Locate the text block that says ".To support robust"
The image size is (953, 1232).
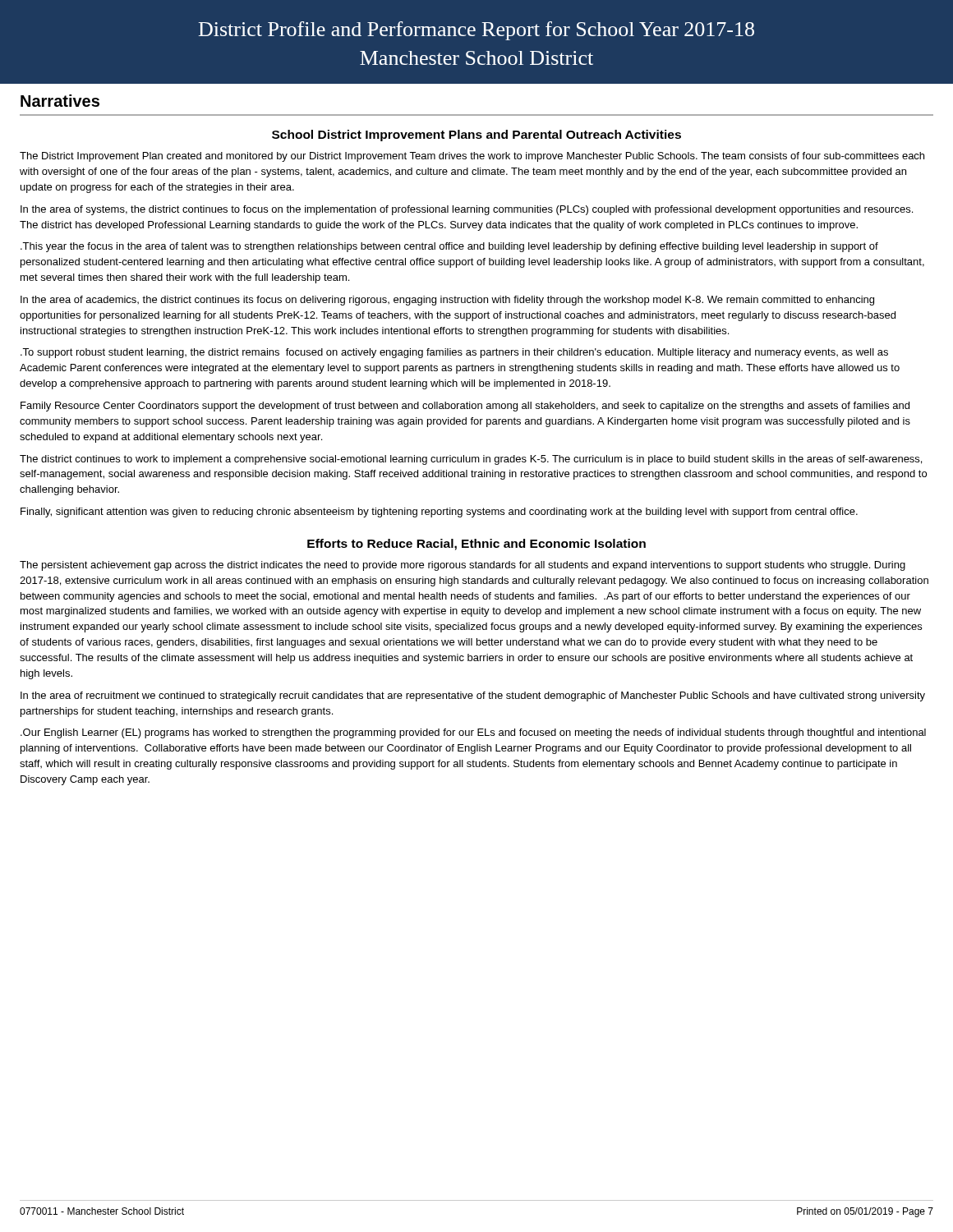[x=460, y=368]
